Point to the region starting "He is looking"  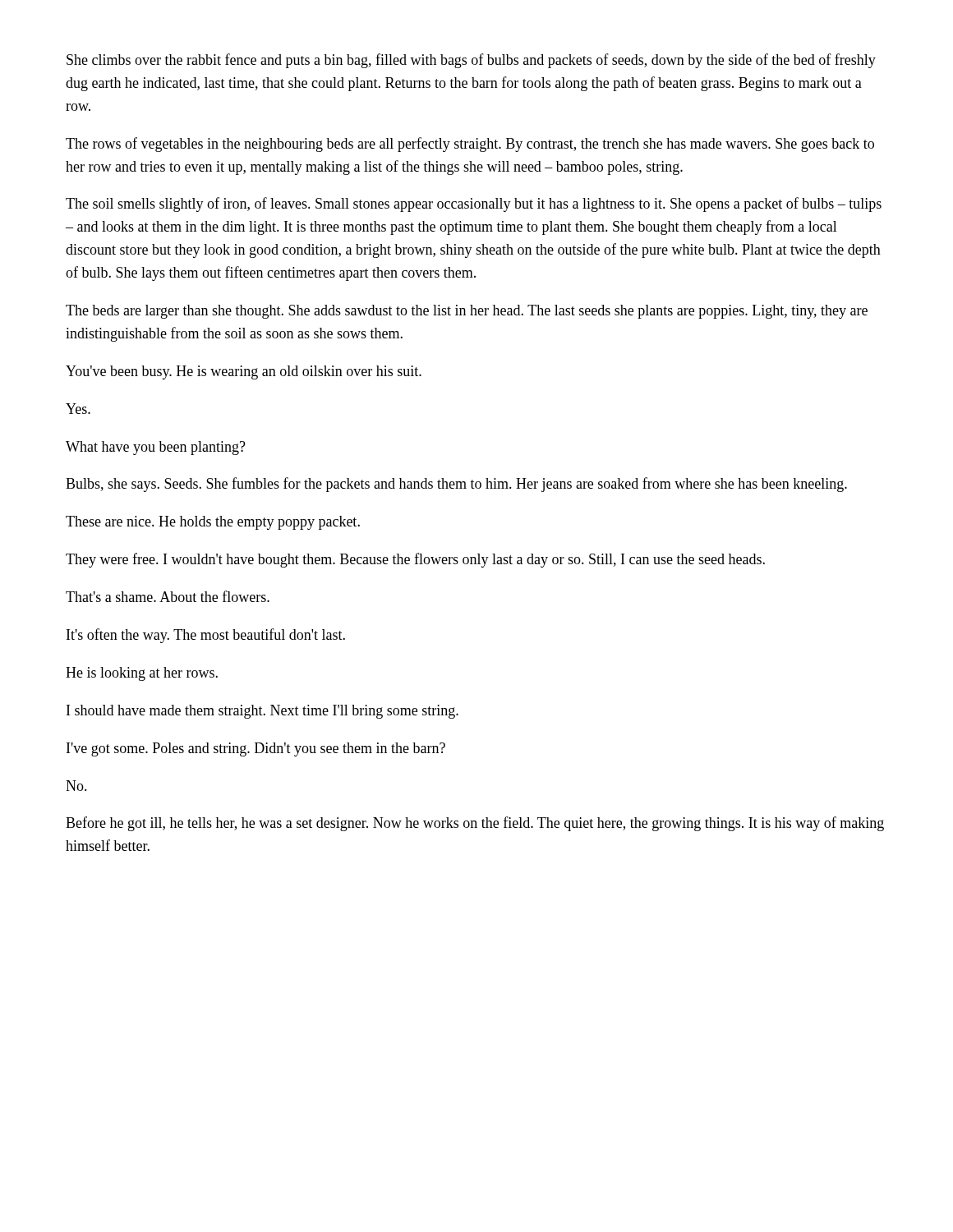142,673
